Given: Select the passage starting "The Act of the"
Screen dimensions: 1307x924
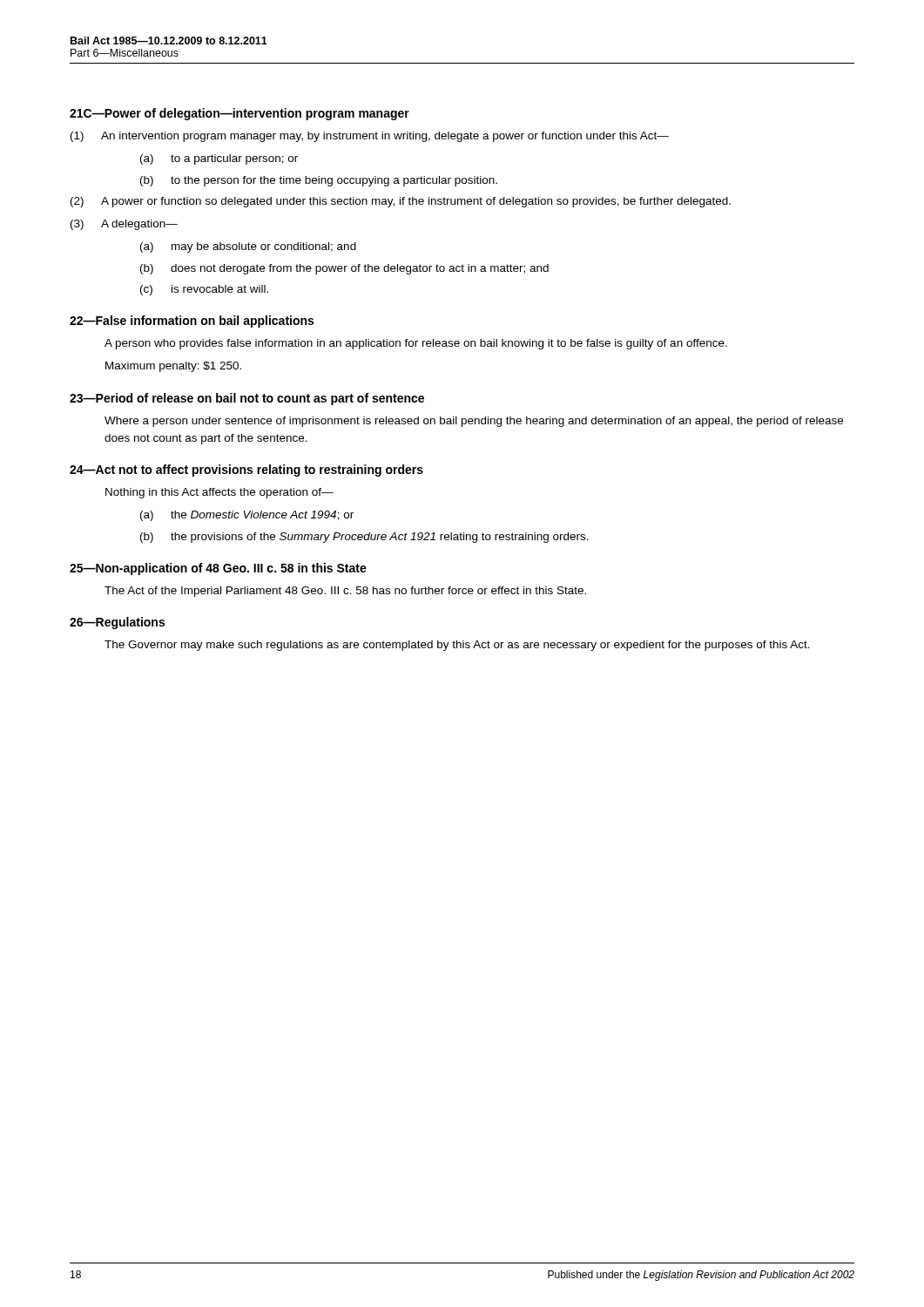Looking at the screenshot, I should pyautogui.click(x=346, y=590).
